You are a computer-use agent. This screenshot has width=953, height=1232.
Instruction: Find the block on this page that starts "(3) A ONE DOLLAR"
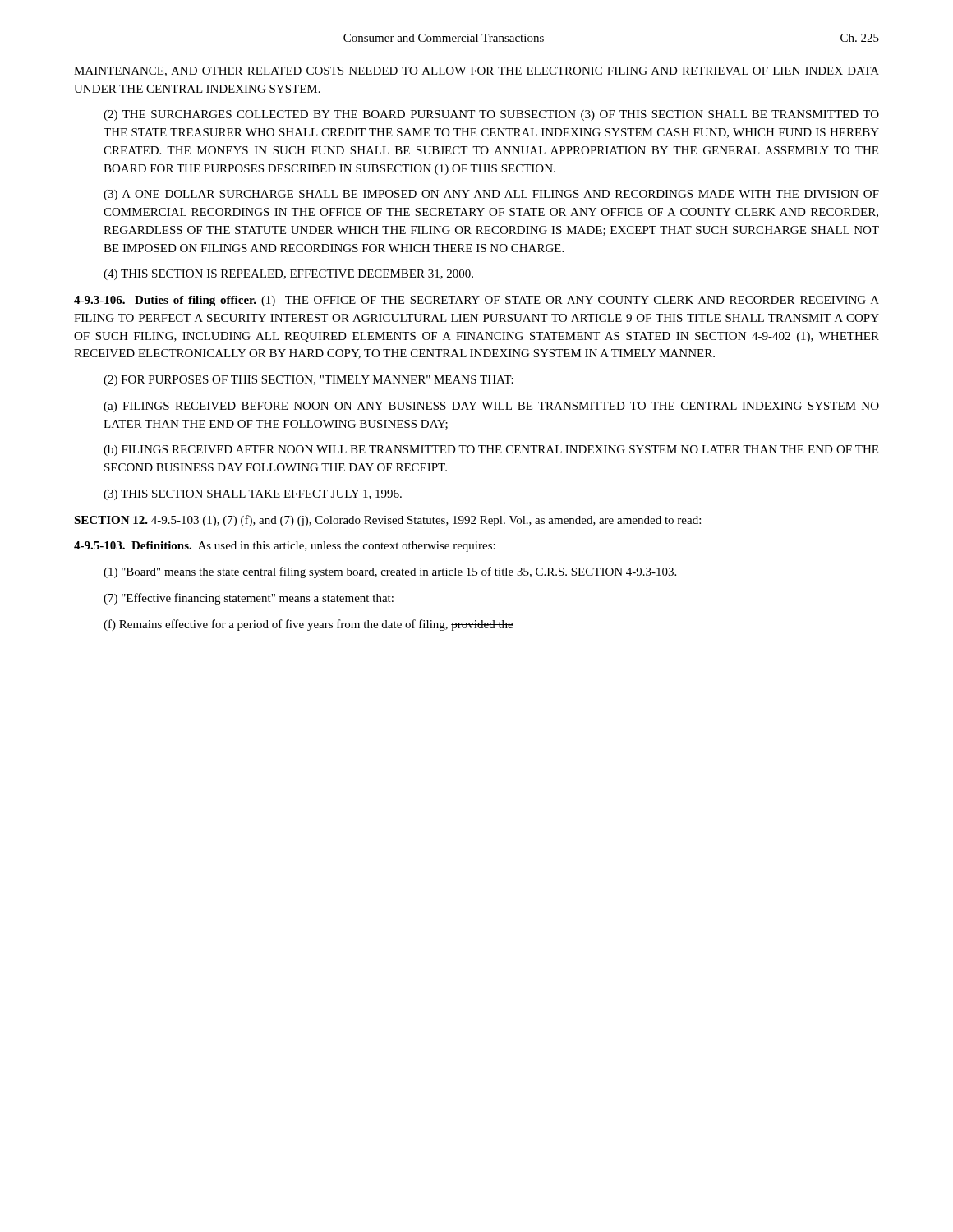coord(491,221)
